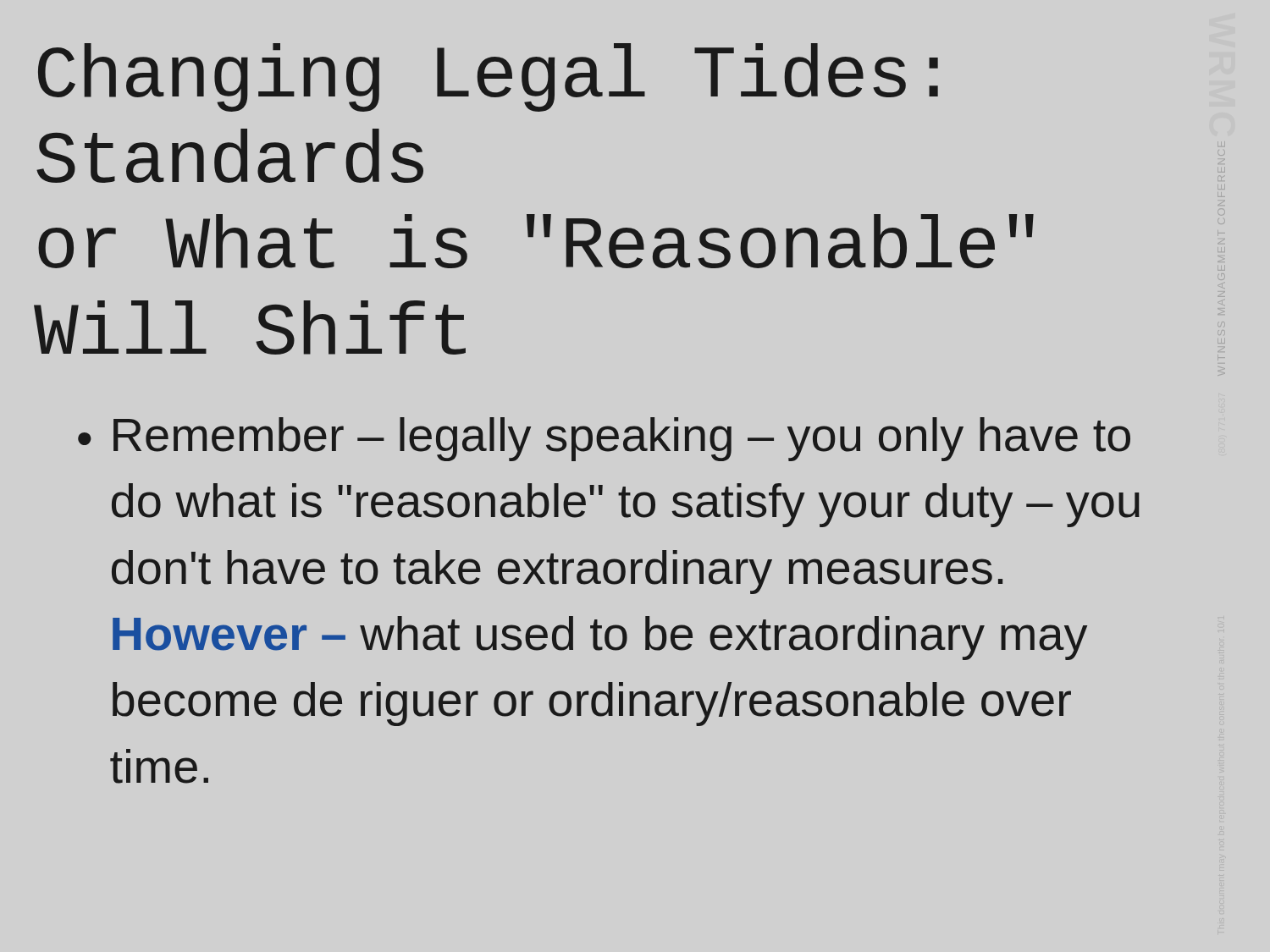1270x952 pixels.
Task: Select the block starting "• Remember – legally speaking"
Action: click(x=610, y=601)
